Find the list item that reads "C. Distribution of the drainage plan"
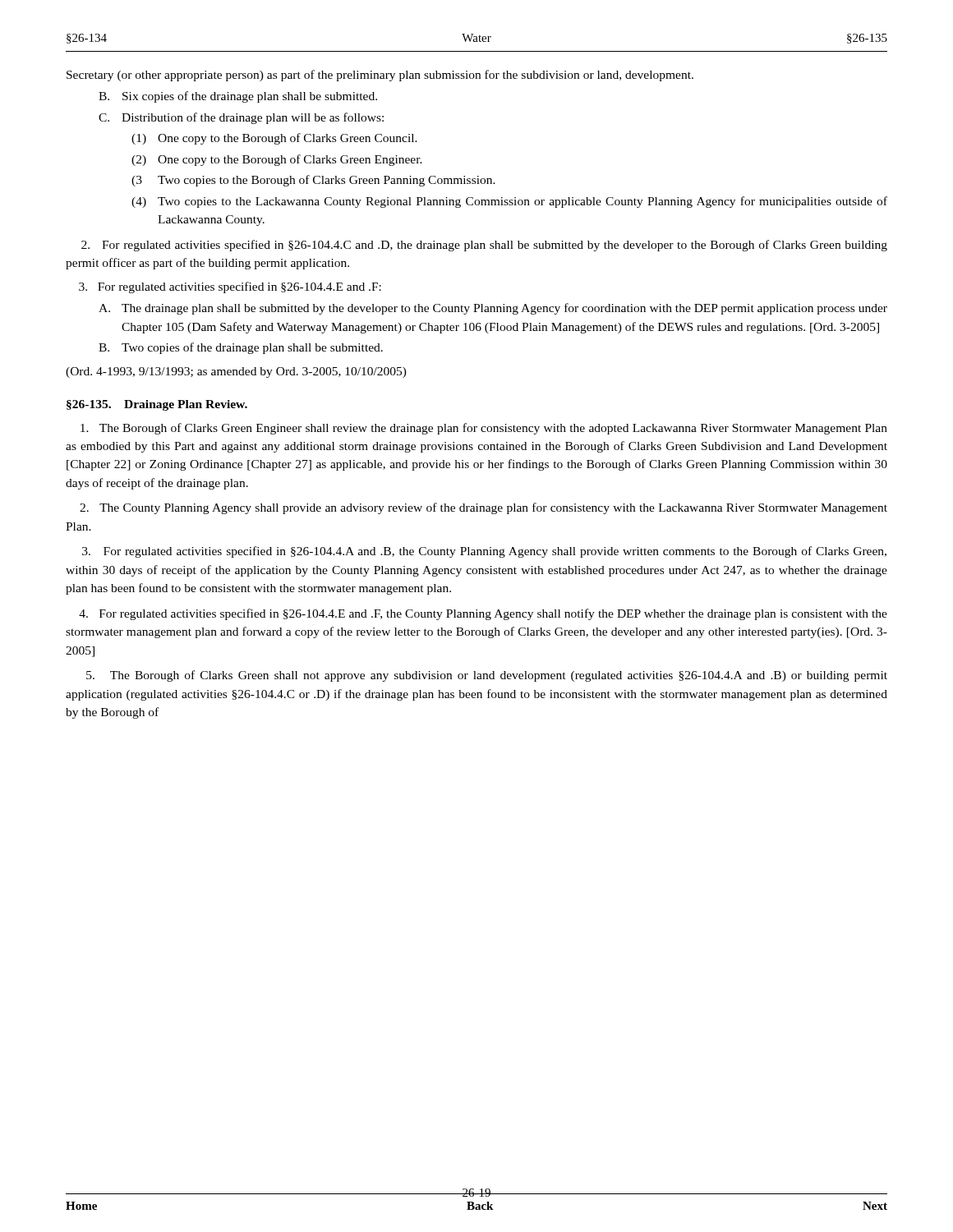The height and width of the screenshot is (1232, 953). click(x=242, y=118)
